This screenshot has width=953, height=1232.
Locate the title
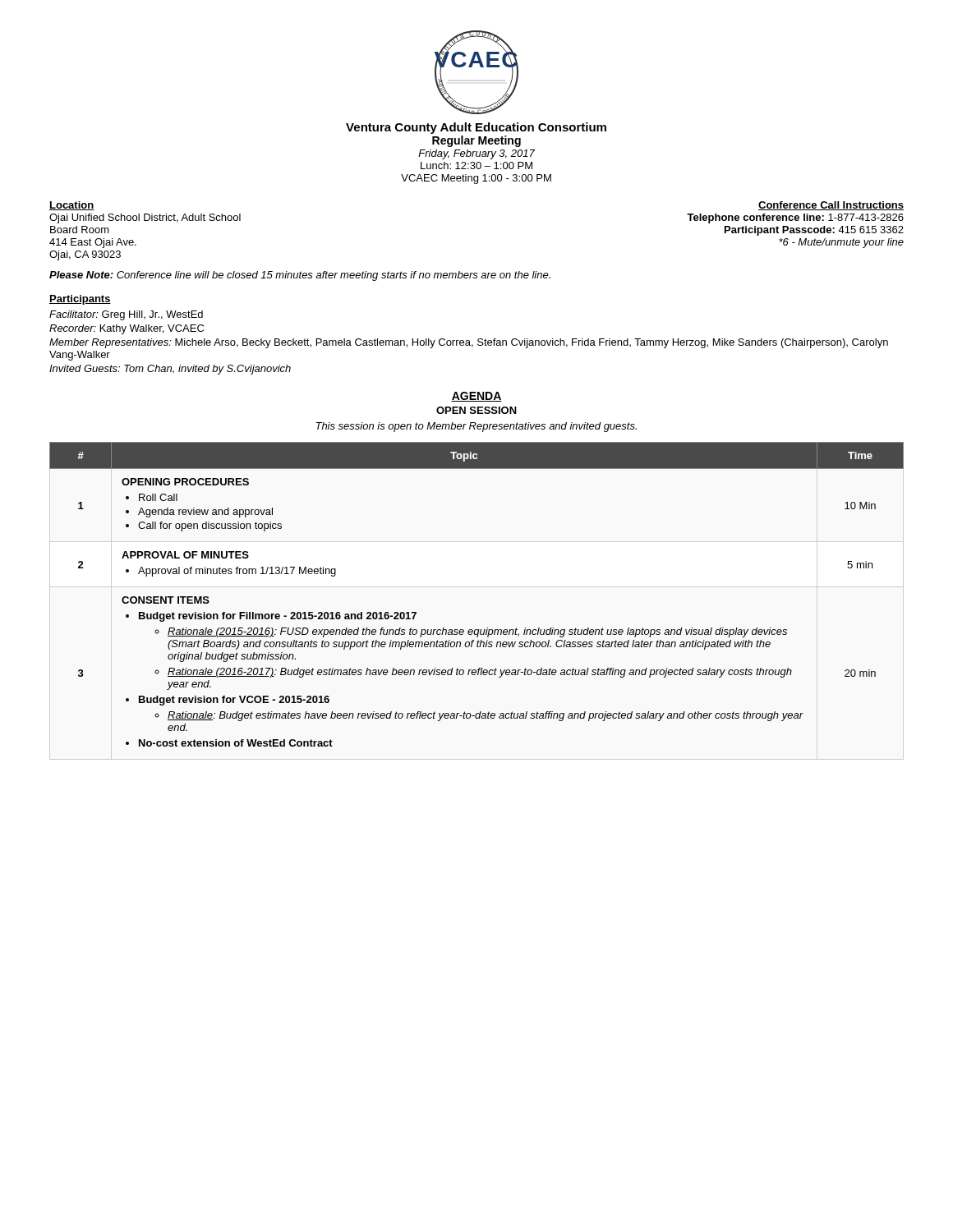(x=476, y=127)
